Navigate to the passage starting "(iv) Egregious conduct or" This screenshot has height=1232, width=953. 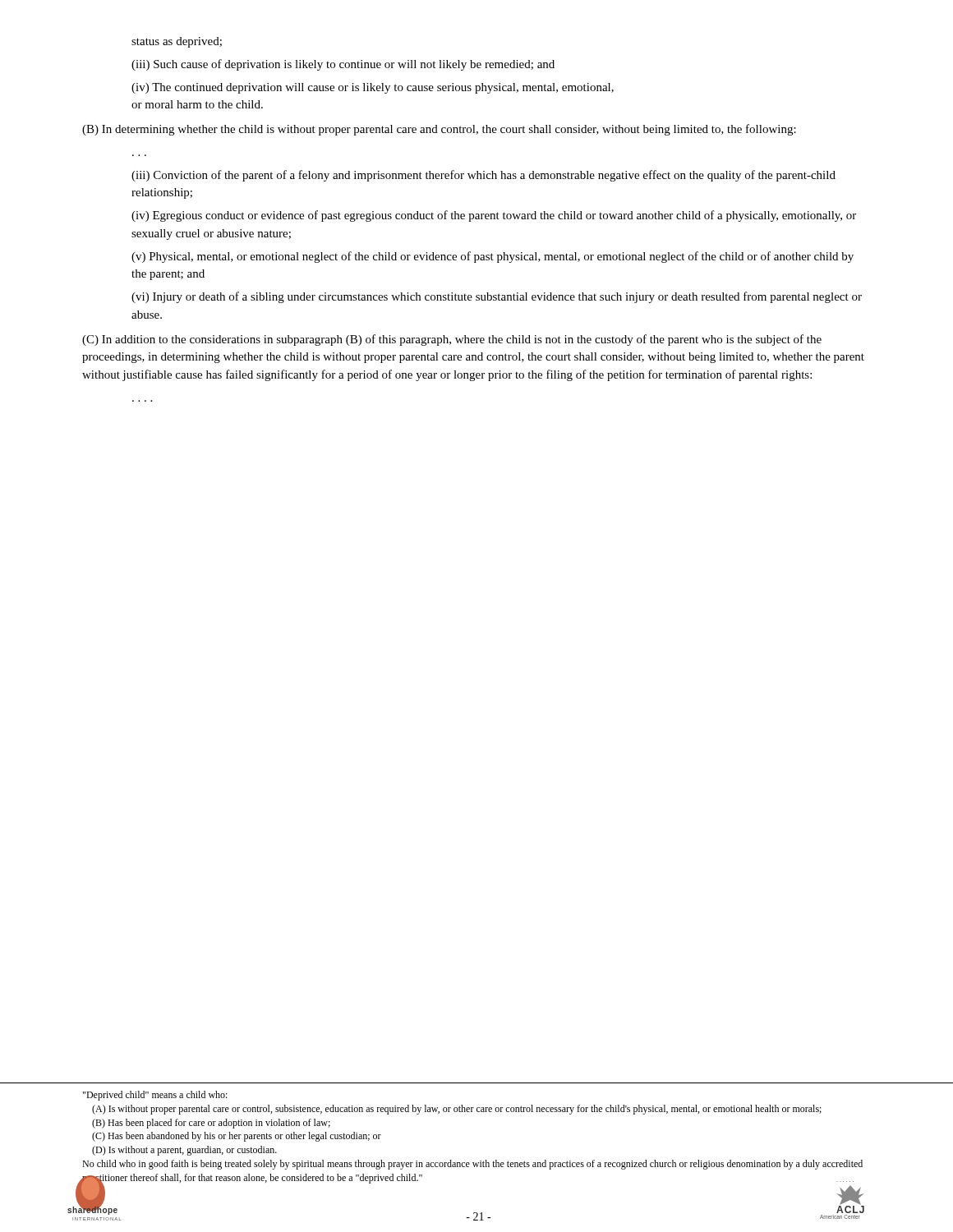coord(494,224)
